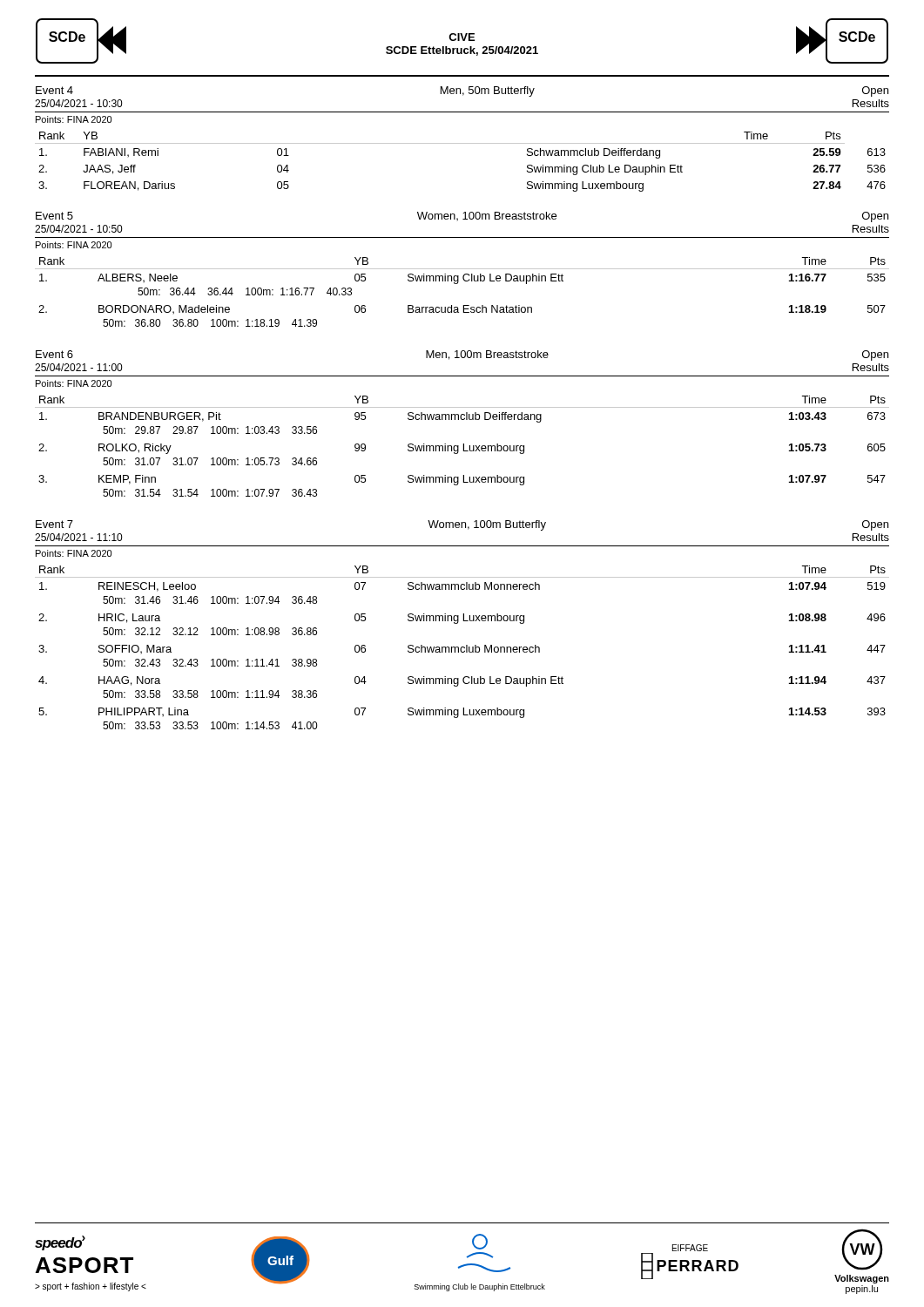
Task: Where is the section header that starts "Event 725/04/2021 -"?
Action: (x=462, y=626)
